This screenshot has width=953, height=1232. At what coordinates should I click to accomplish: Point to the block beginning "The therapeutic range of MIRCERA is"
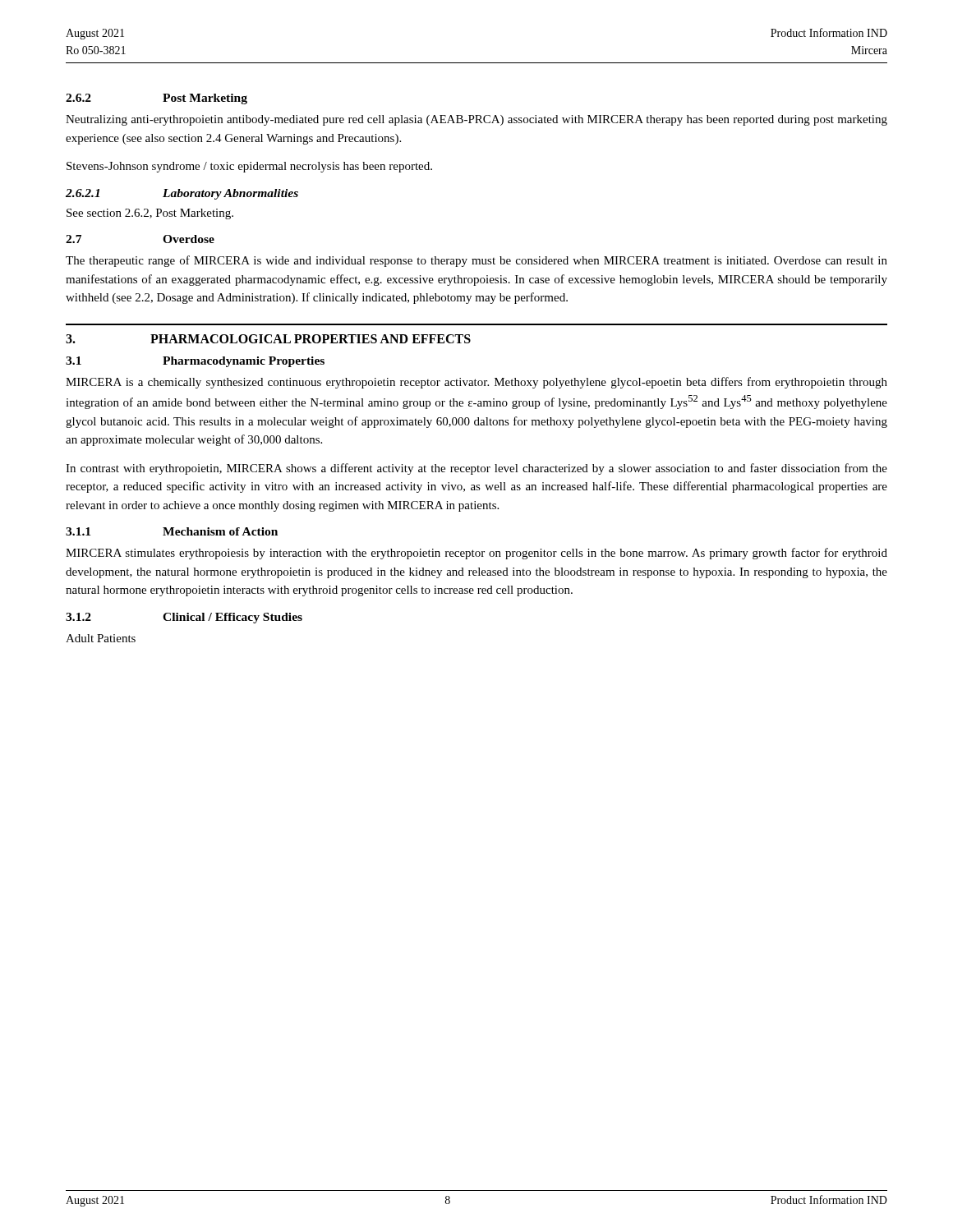coord(476,279)
